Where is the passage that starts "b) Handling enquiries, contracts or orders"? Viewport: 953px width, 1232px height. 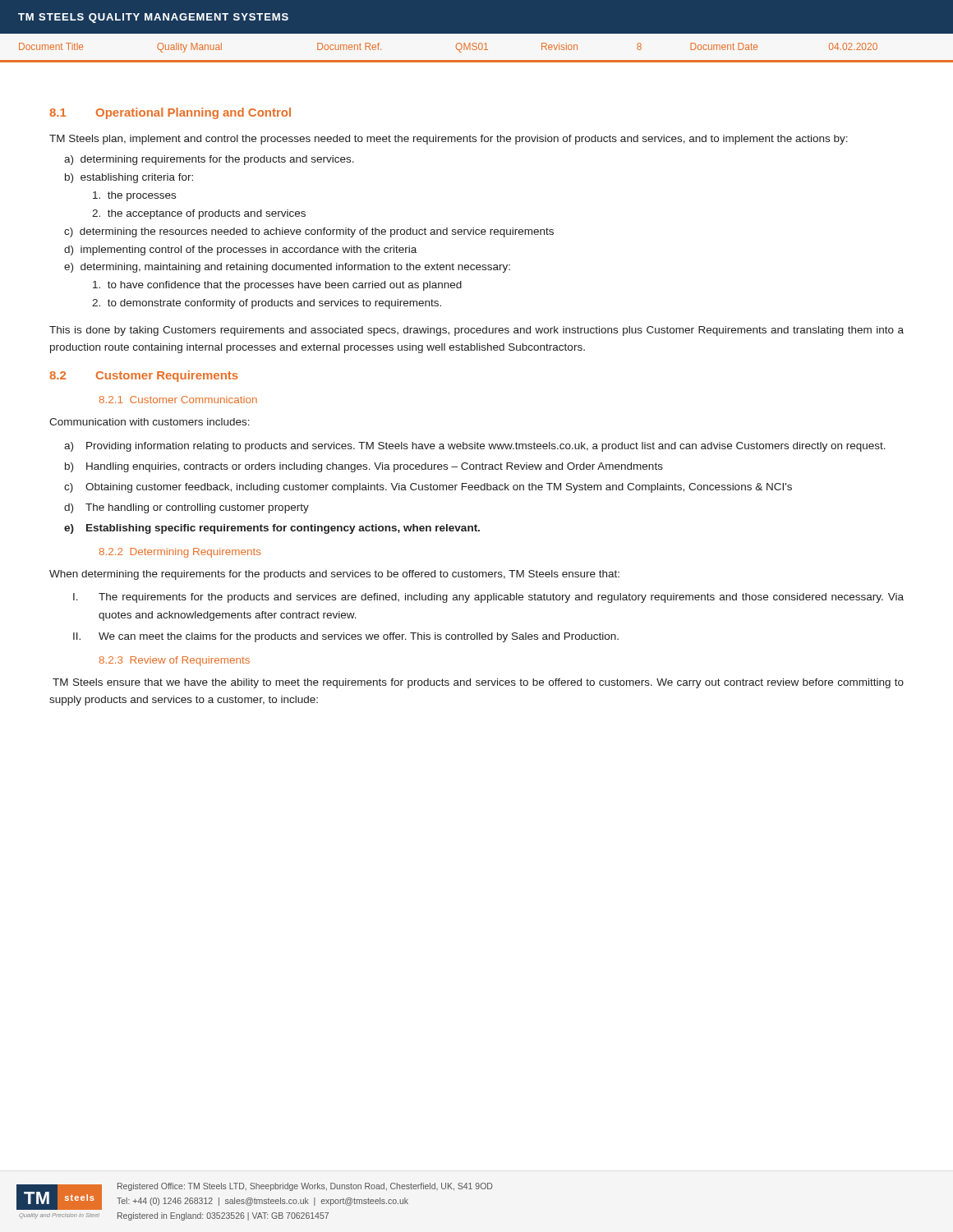363,467
